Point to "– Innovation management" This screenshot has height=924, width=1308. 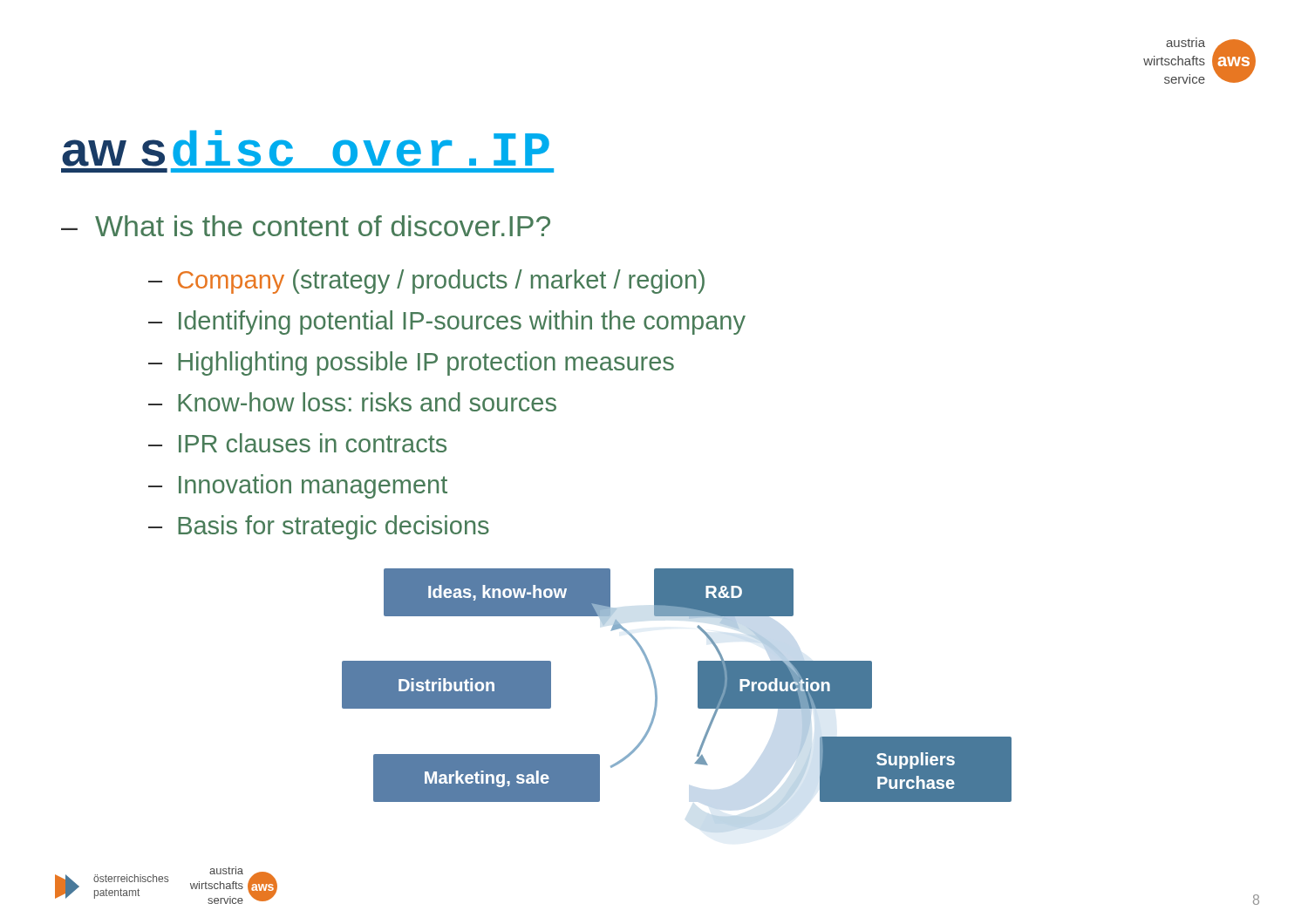298,485
